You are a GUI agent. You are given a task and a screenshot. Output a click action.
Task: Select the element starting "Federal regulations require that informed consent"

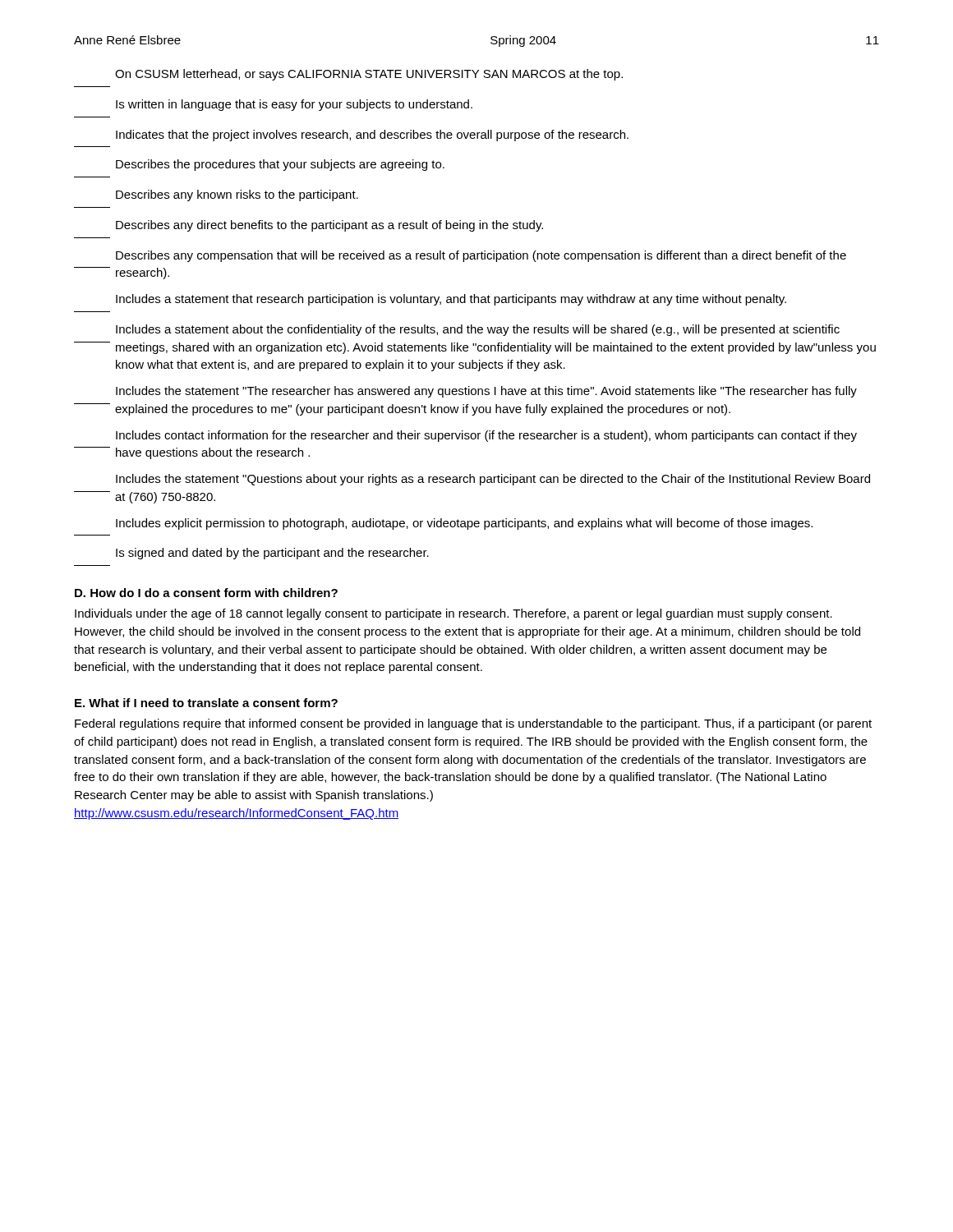[473, 768]
